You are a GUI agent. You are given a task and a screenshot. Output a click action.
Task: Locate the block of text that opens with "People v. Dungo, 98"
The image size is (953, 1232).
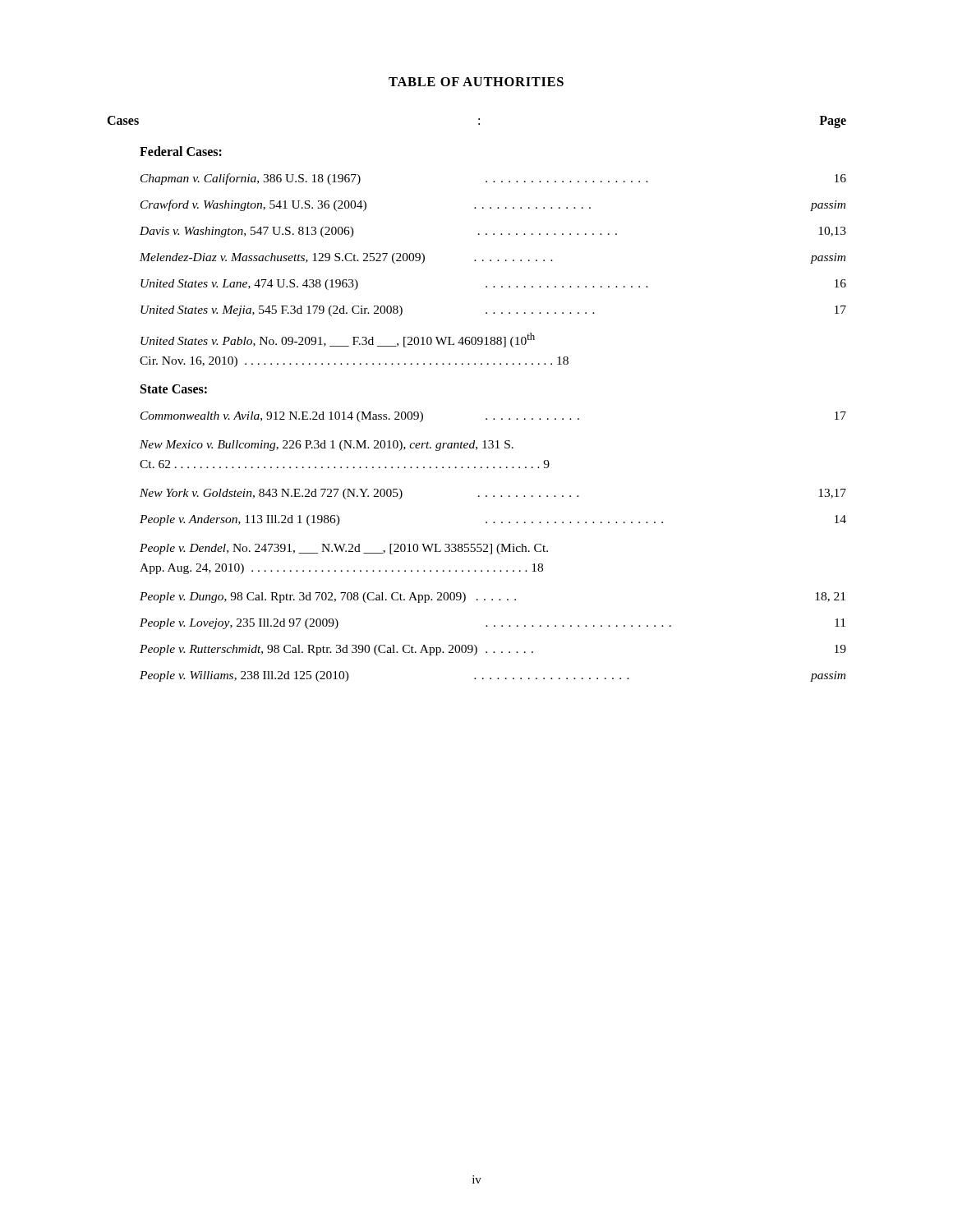pyautogui.click(x=493, y=597)
